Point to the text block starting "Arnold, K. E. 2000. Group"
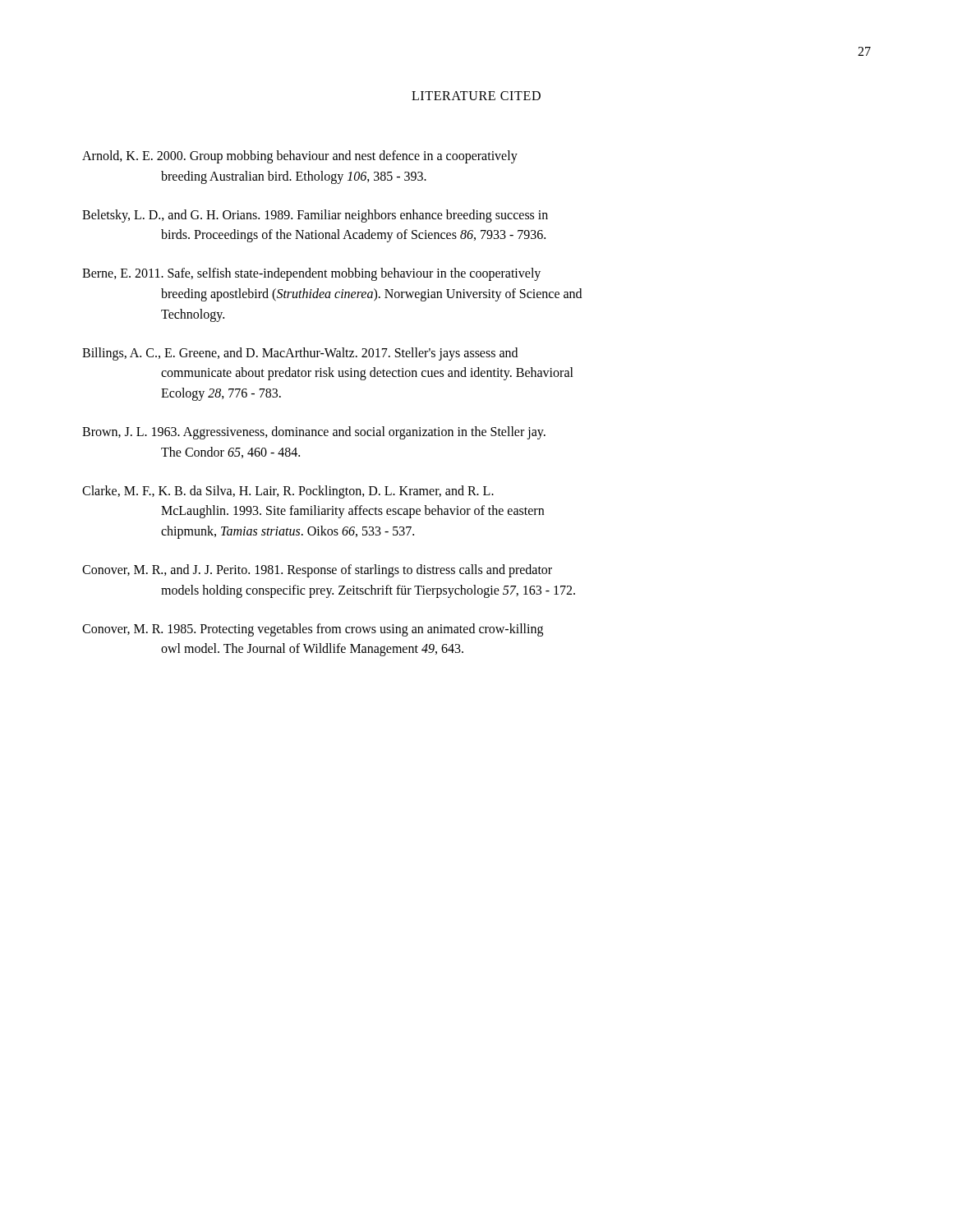953x1232 pixels. click(476, 168)
